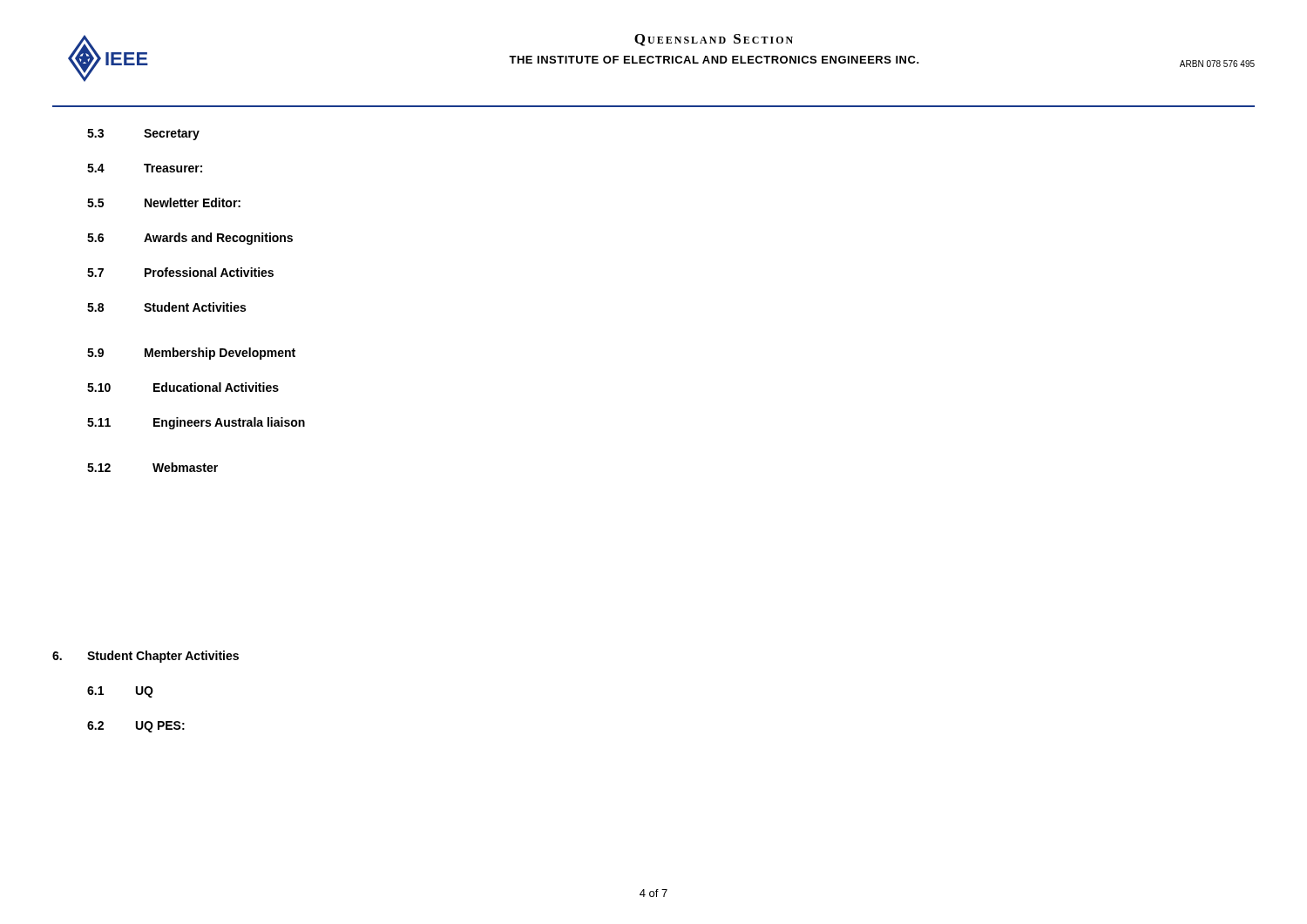Image resolution: width=1307 pixels, height=924 pixels.
Task: Click where it says "6.2 UQ PES:"
Action: coord(136,725)
